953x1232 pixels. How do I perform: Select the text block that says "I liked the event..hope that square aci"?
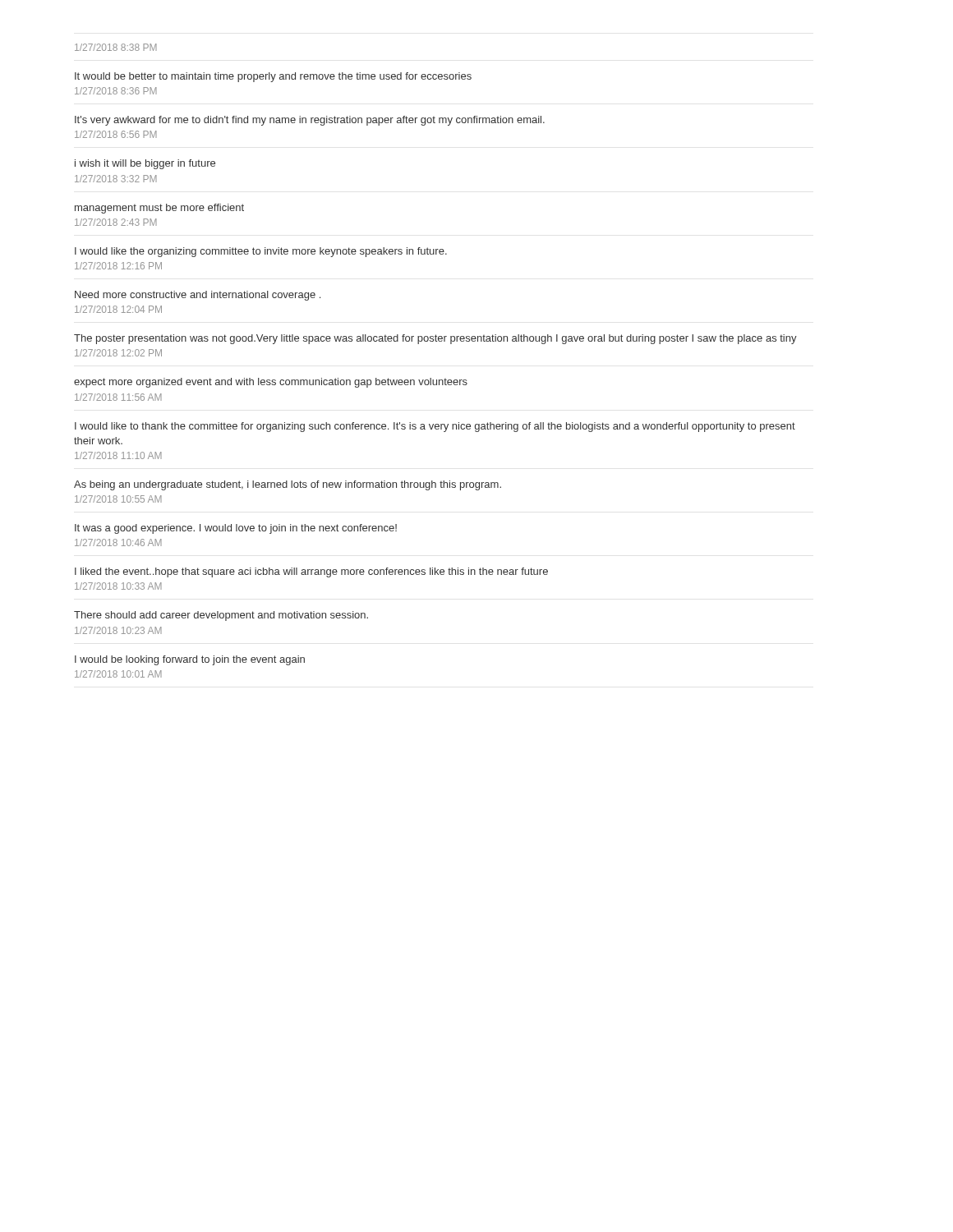coord(444,579)
